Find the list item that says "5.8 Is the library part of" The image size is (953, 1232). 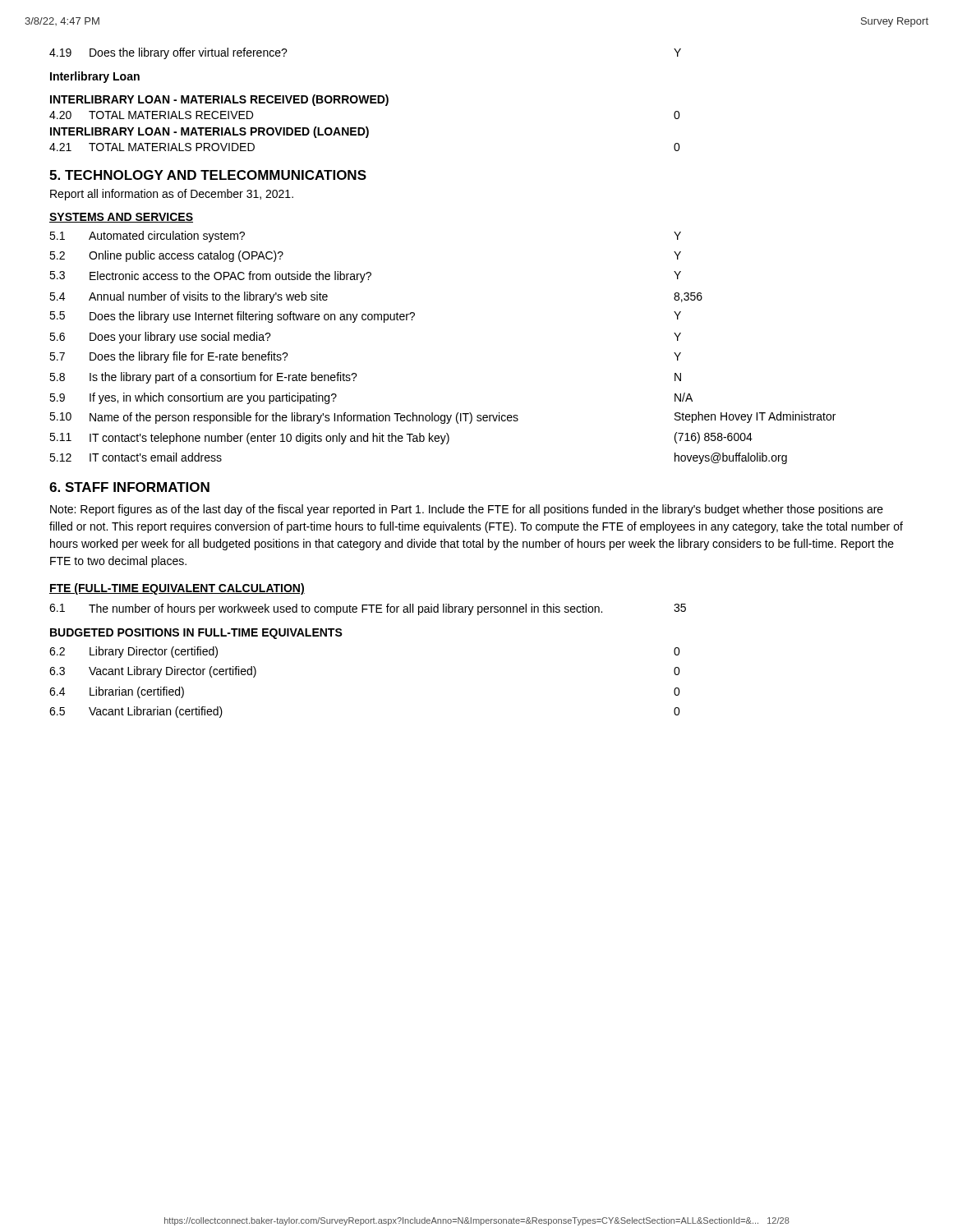coord(225,377)
